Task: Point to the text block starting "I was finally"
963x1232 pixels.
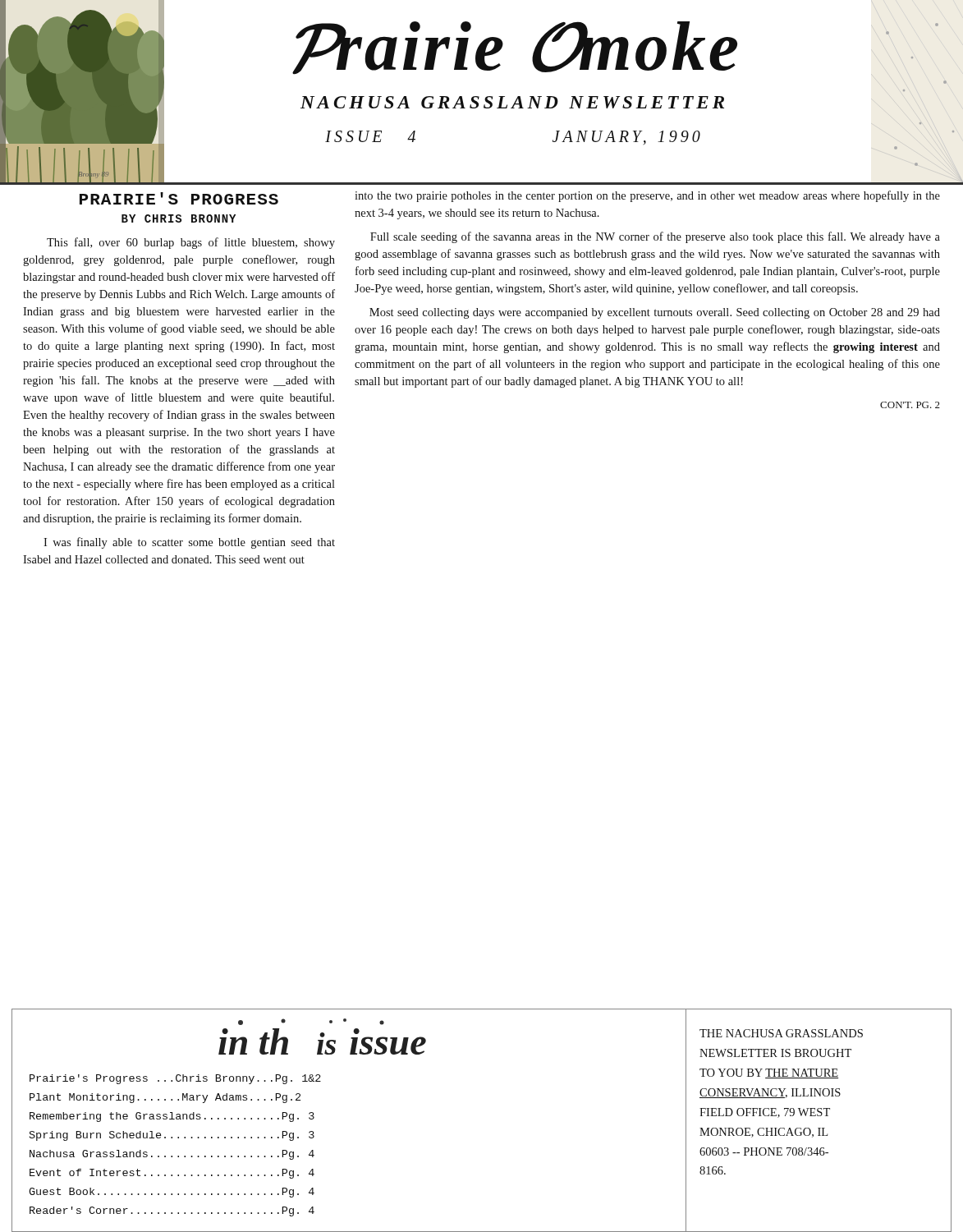Action: click(179, 551)
